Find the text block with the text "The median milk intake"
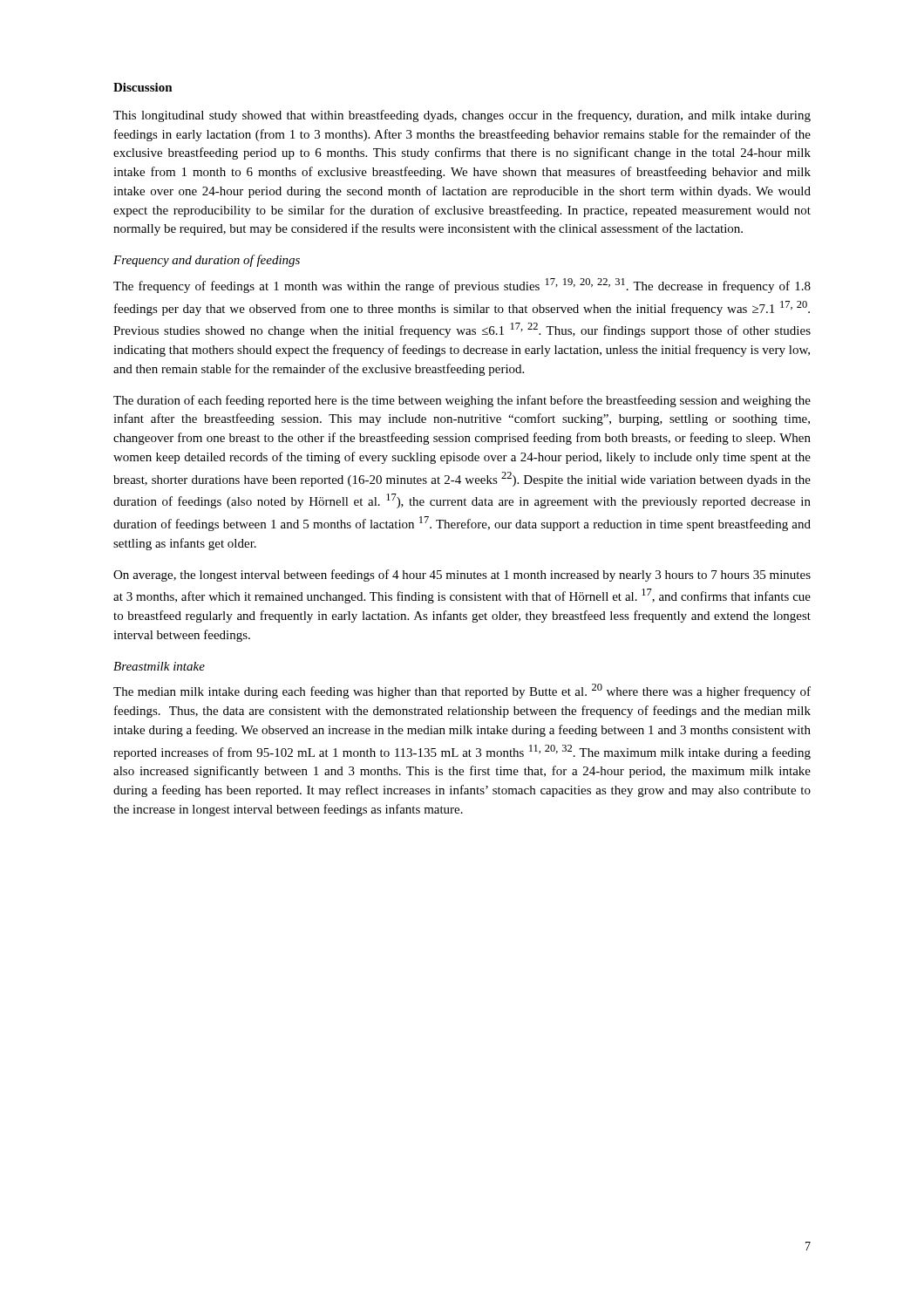The height and width of the screenshot is (1308, 924). tap(462, 749)
